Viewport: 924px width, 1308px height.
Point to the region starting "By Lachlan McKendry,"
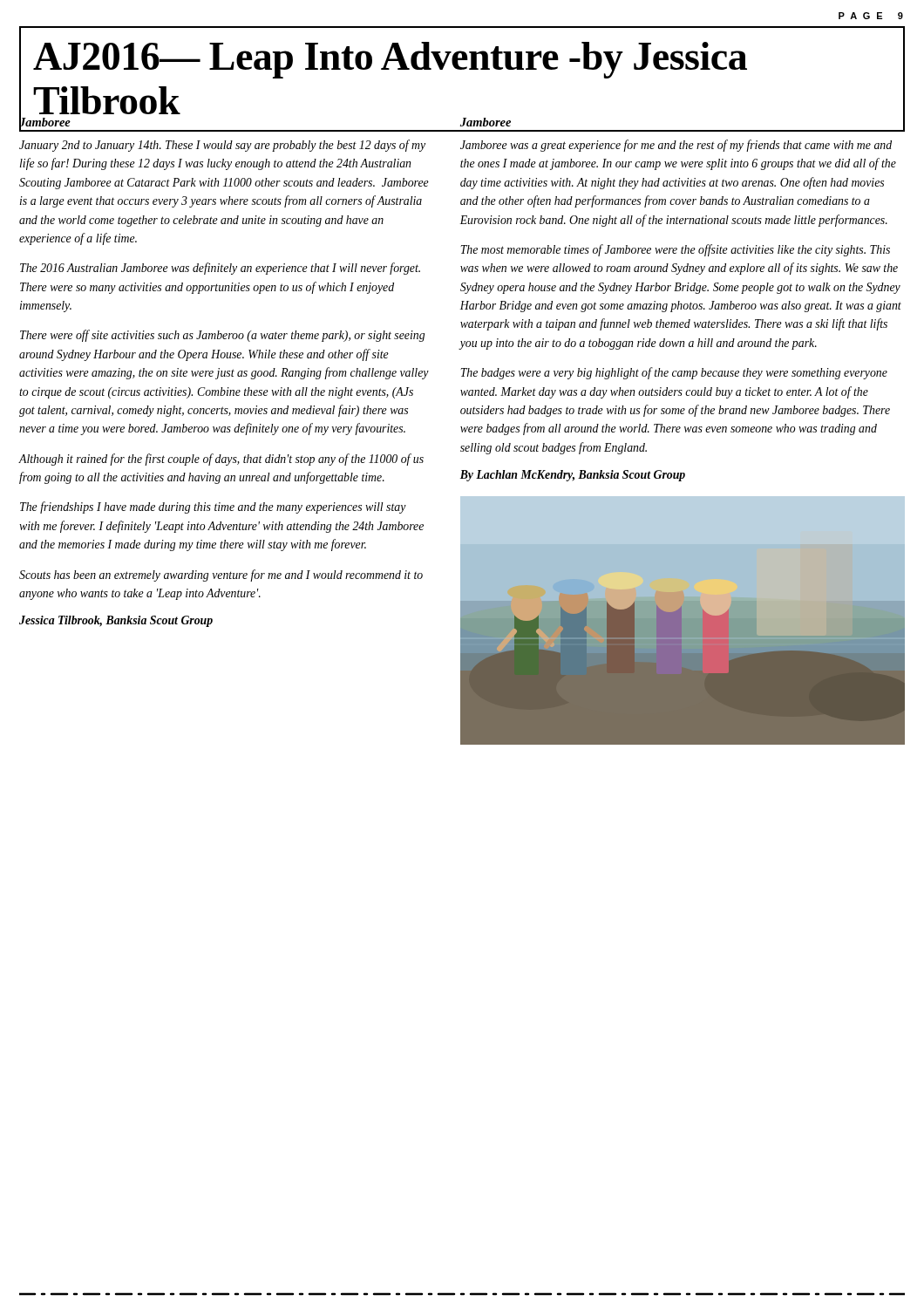[x=682, y=475]
